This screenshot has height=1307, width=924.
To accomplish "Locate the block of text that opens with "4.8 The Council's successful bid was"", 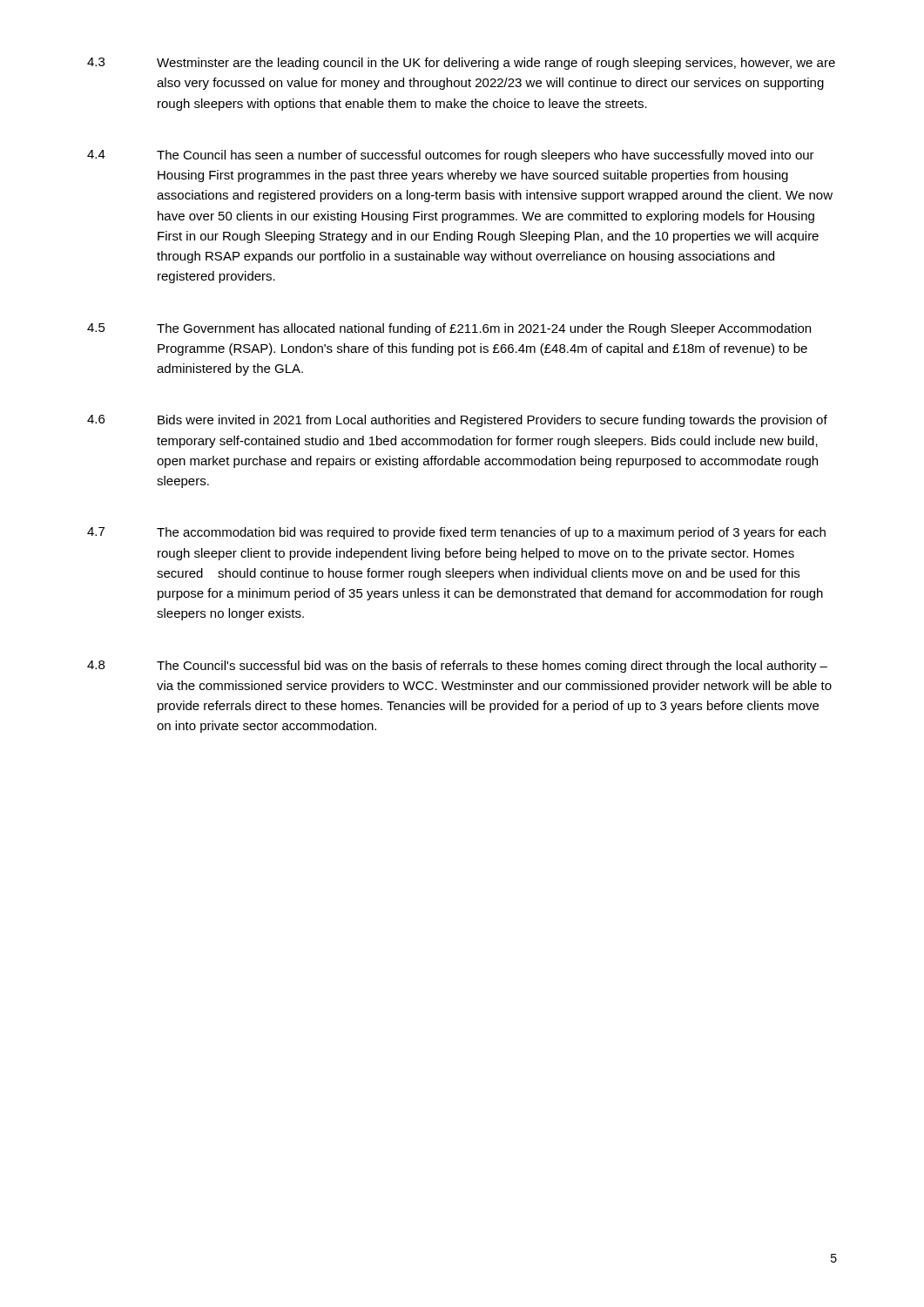I will point(462,695).
